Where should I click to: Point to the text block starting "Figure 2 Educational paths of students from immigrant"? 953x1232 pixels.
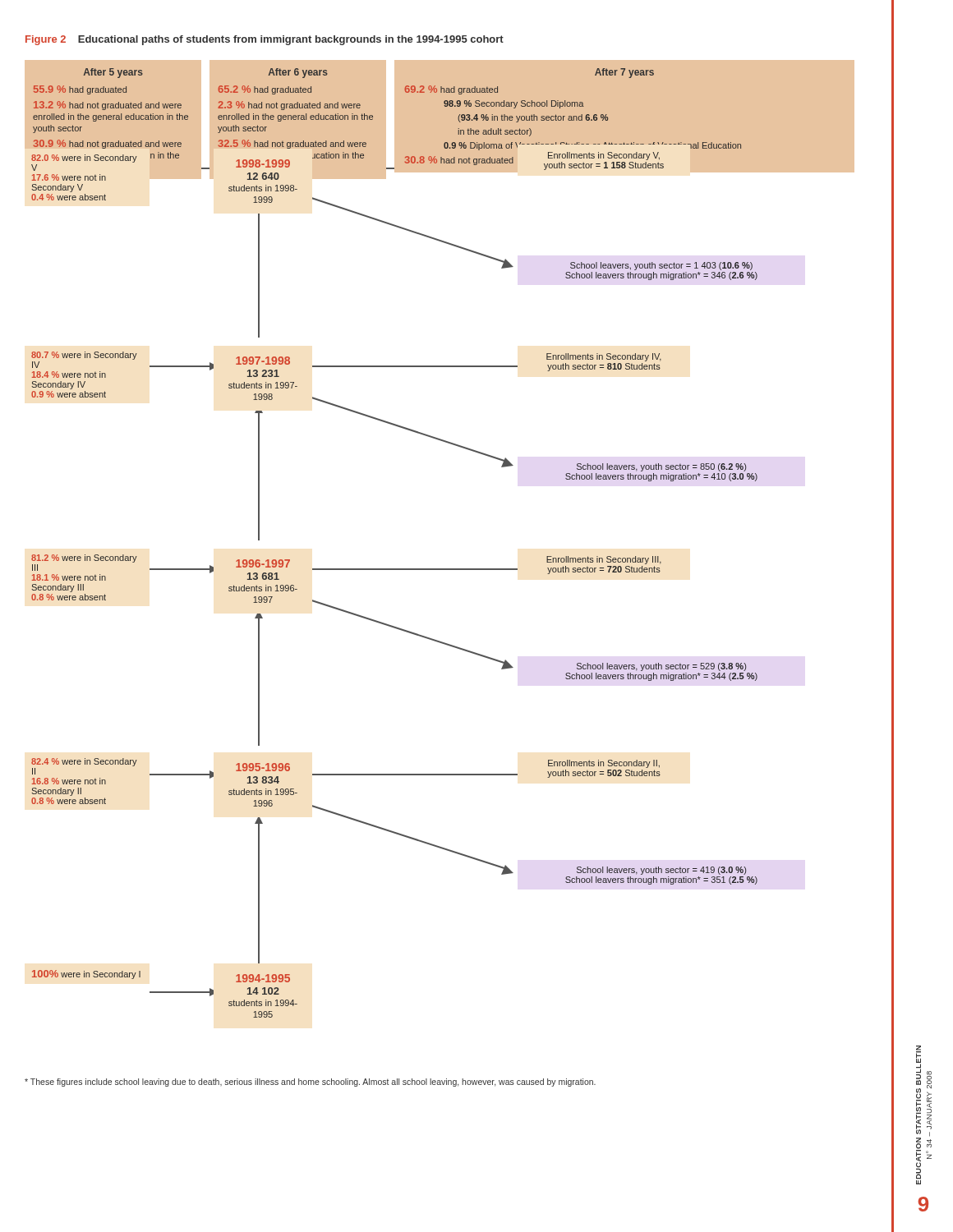coord(264,39)
